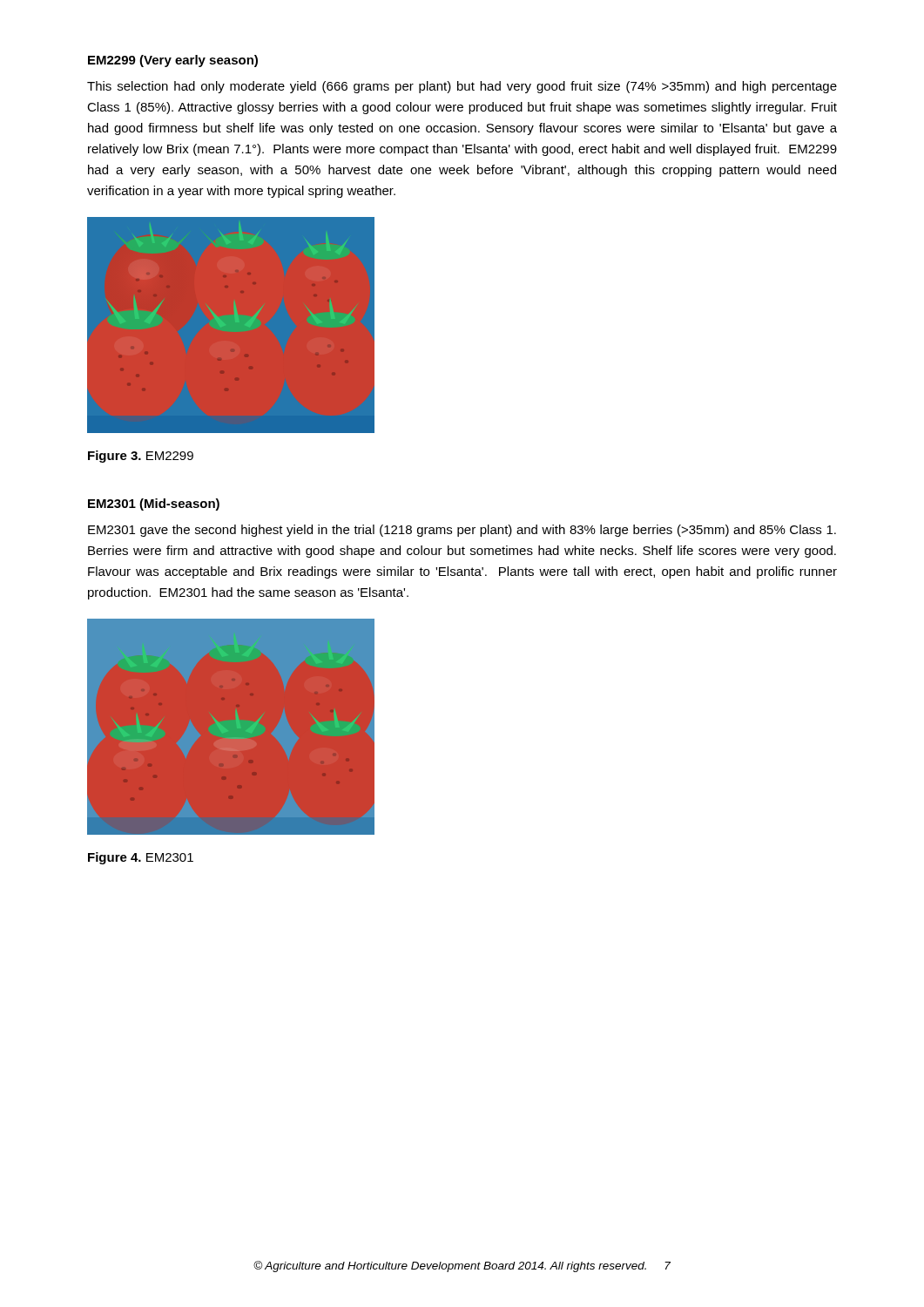Locate the block starting "This selection had only moderate yield"

click(462, 138)
